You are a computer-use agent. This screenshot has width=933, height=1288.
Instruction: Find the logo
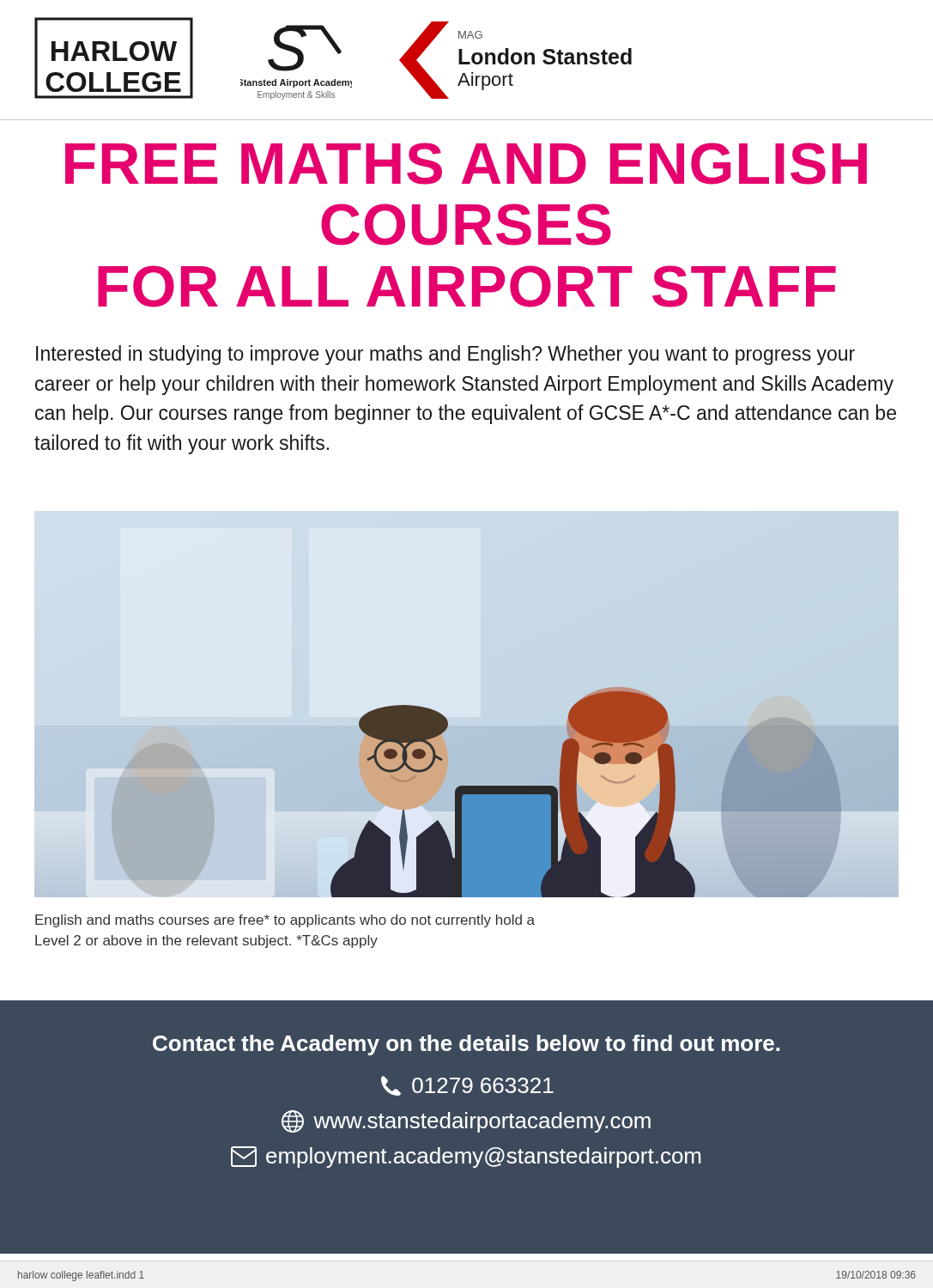(466, 60)
